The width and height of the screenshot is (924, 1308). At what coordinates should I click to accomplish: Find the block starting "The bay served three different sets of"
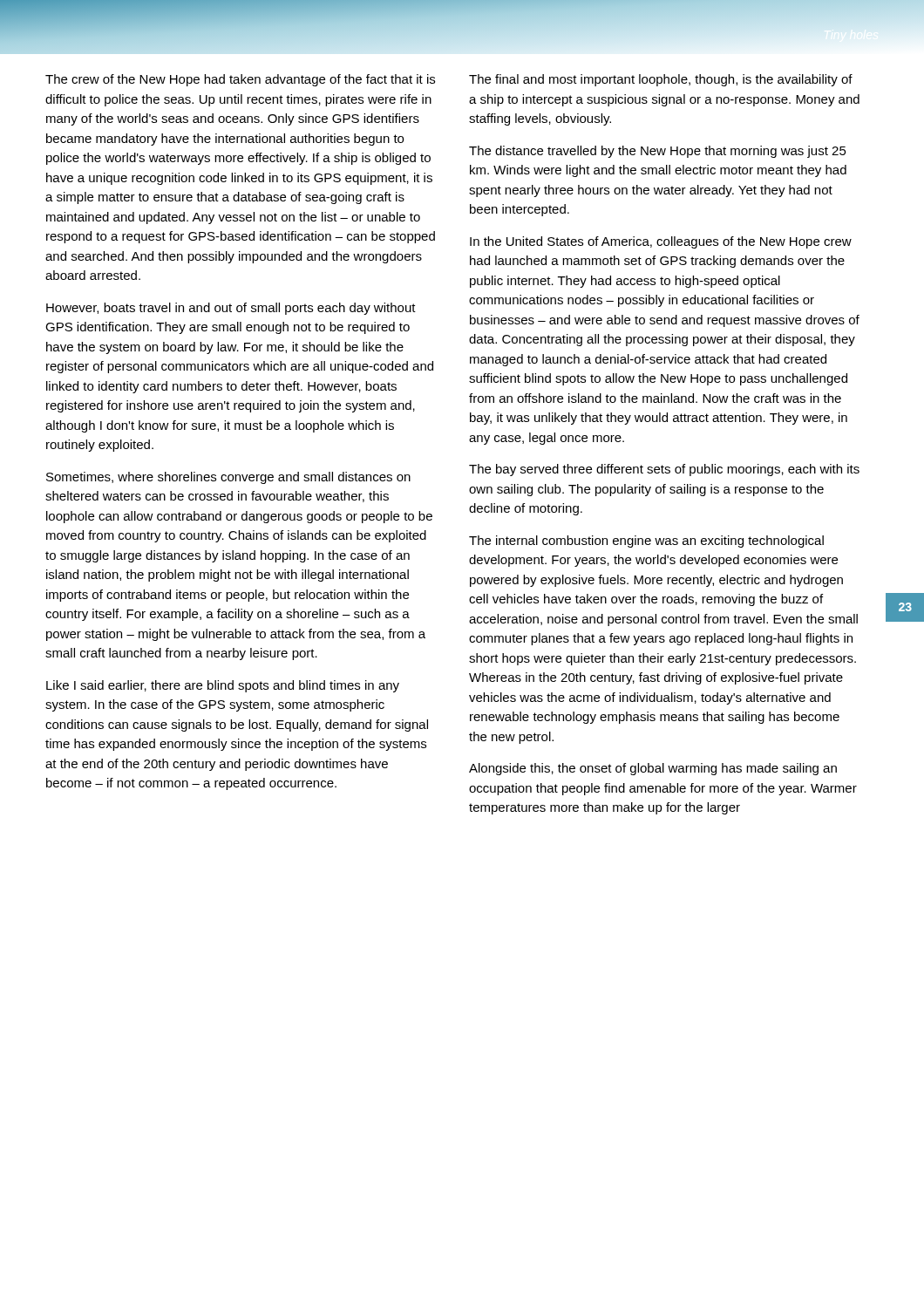point(665,489)
